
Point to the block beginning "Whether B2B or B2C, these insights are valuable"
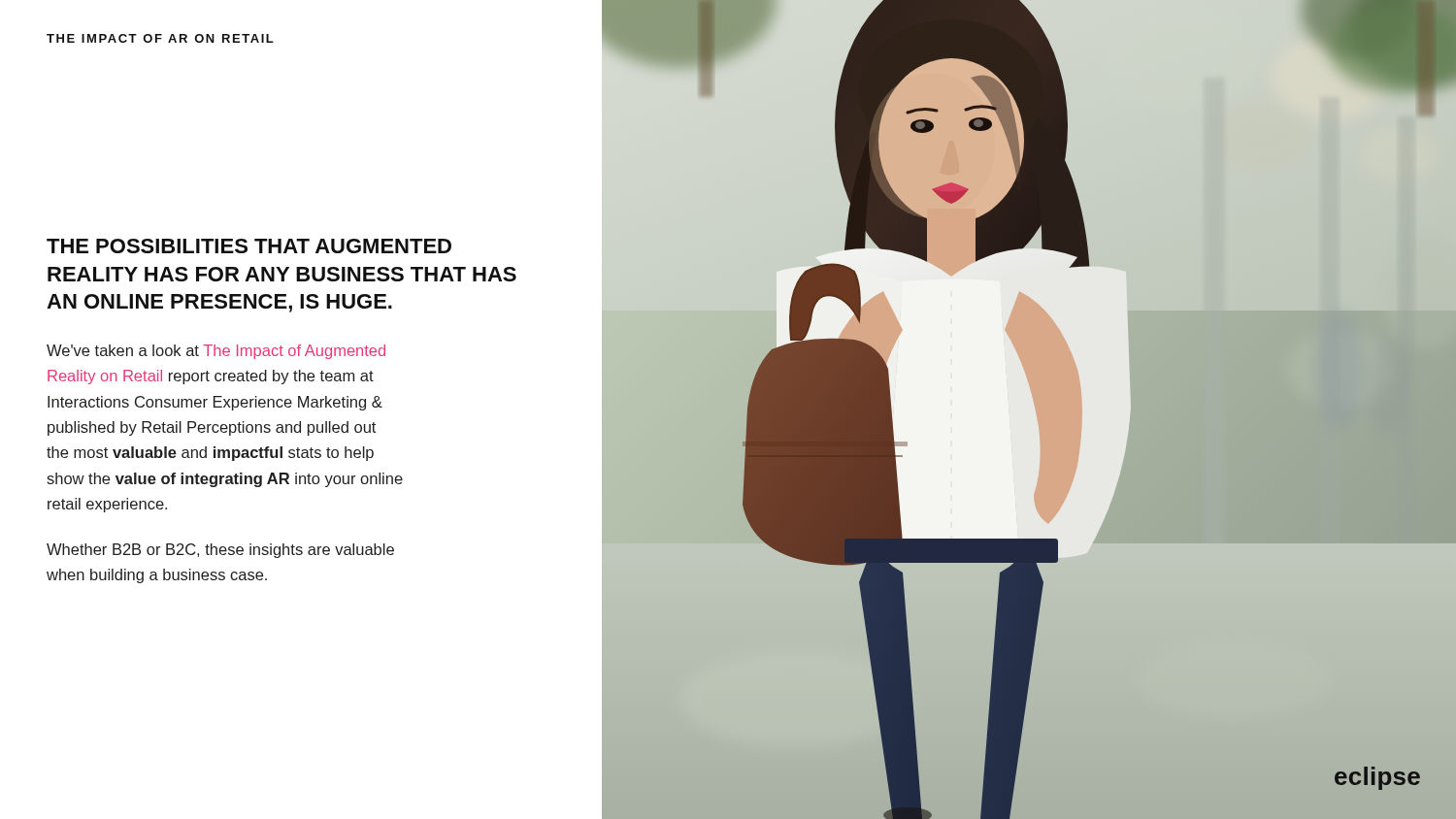click(x=221, y=562)
